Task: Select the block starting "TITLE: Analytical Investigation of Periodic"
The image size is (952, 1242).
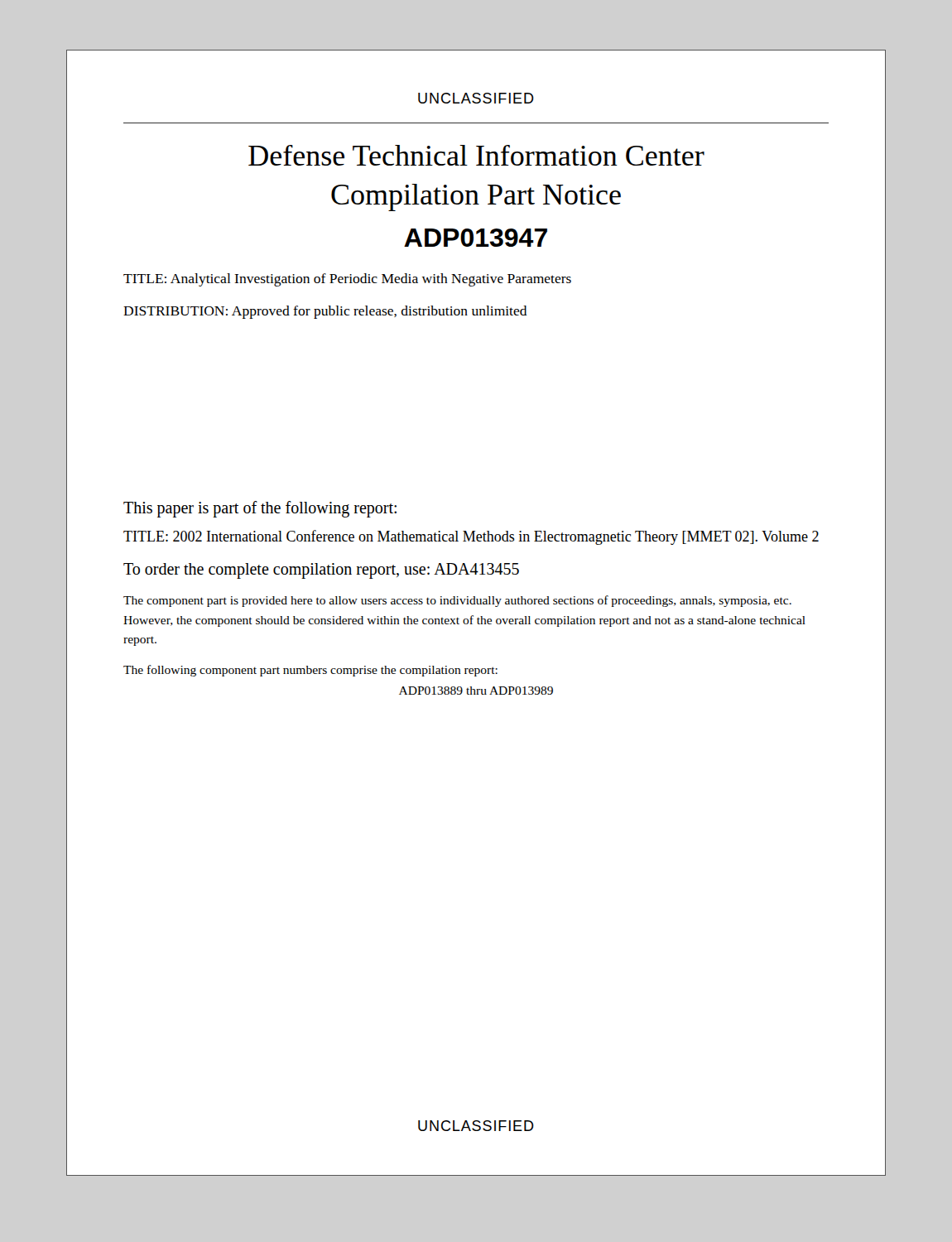Action: click(x=347, y=278)
